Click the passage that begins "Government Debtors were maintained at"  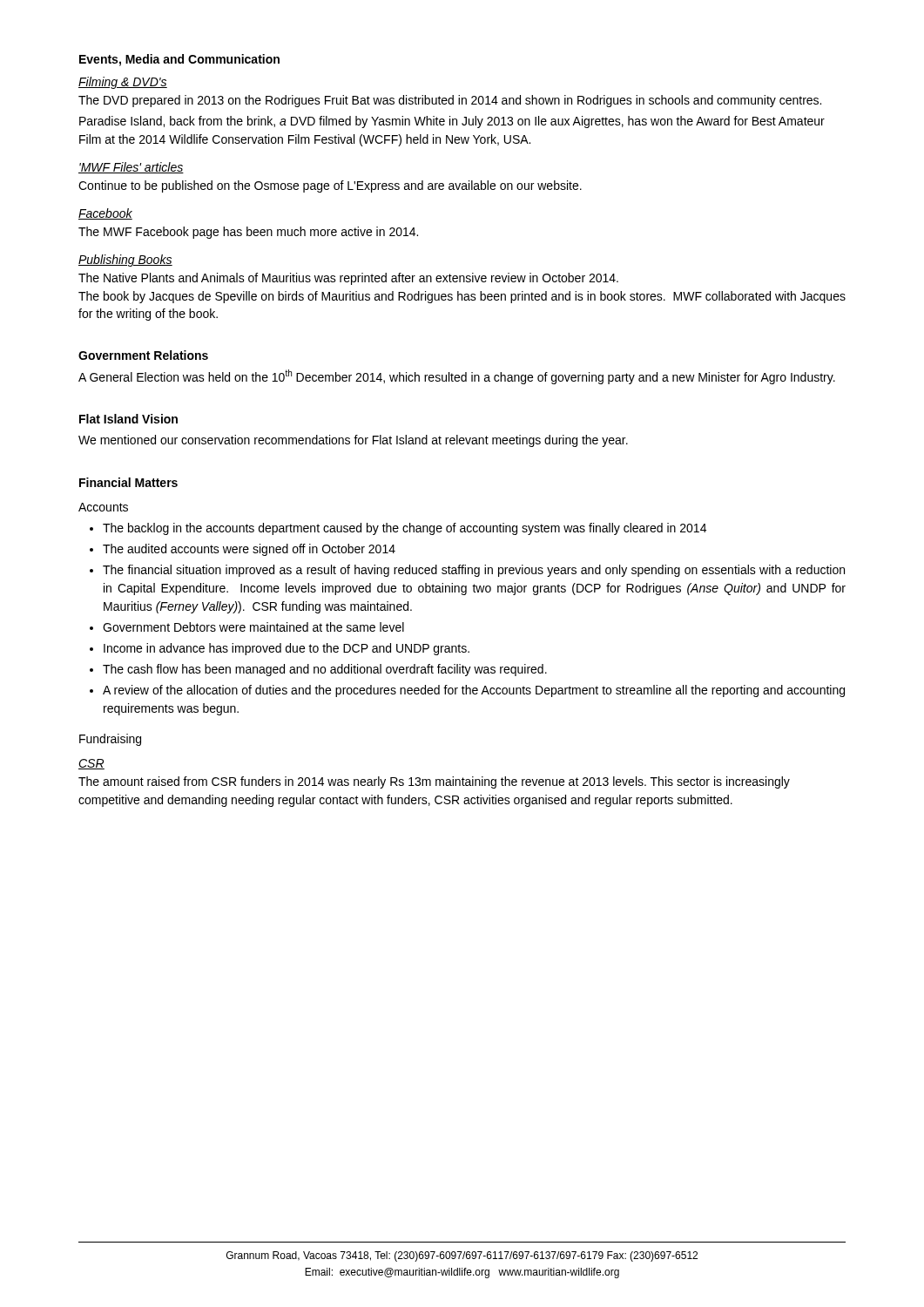[x=254, y=627]
